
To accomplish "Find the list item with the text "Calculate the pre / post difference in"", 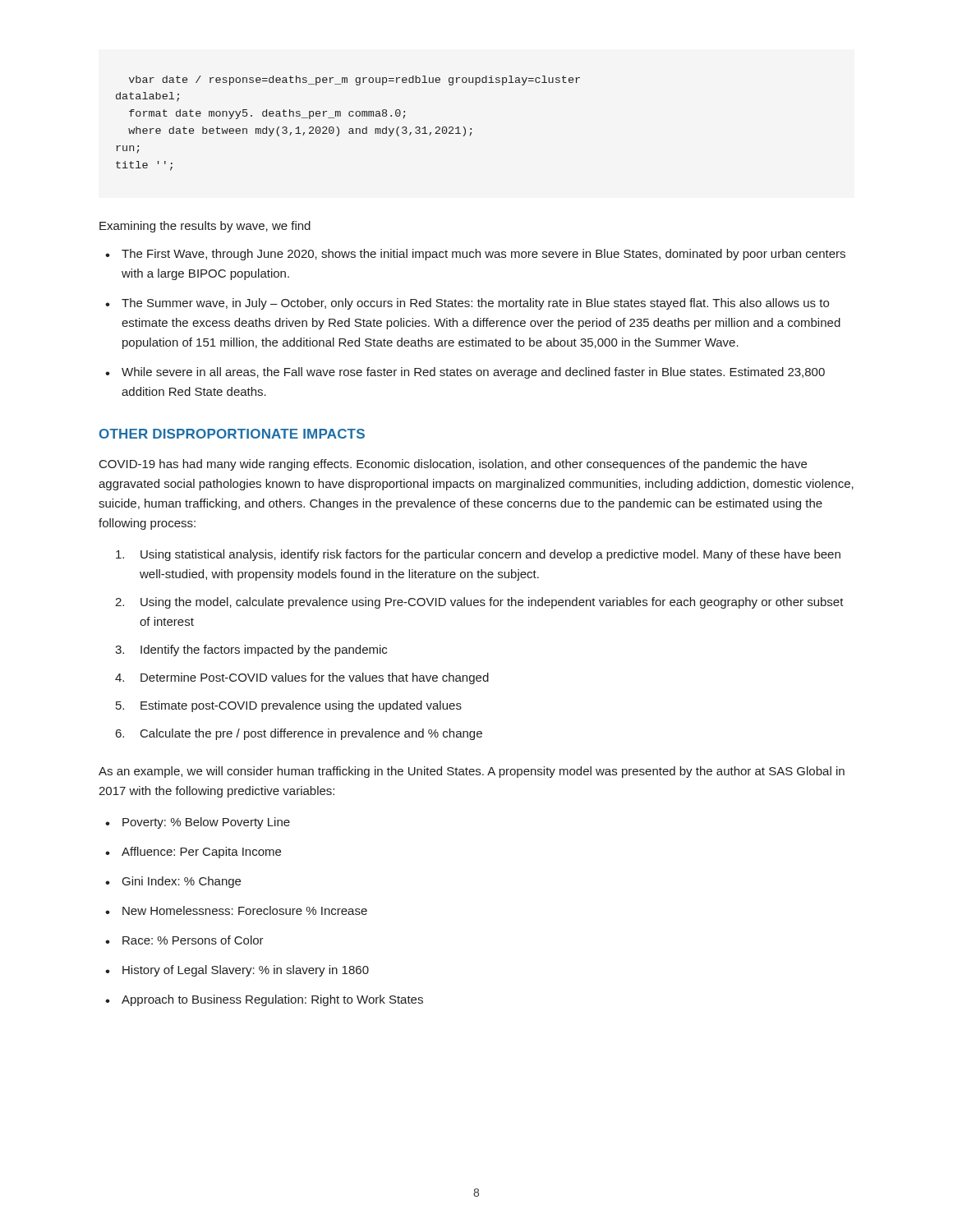I will 311,733.
